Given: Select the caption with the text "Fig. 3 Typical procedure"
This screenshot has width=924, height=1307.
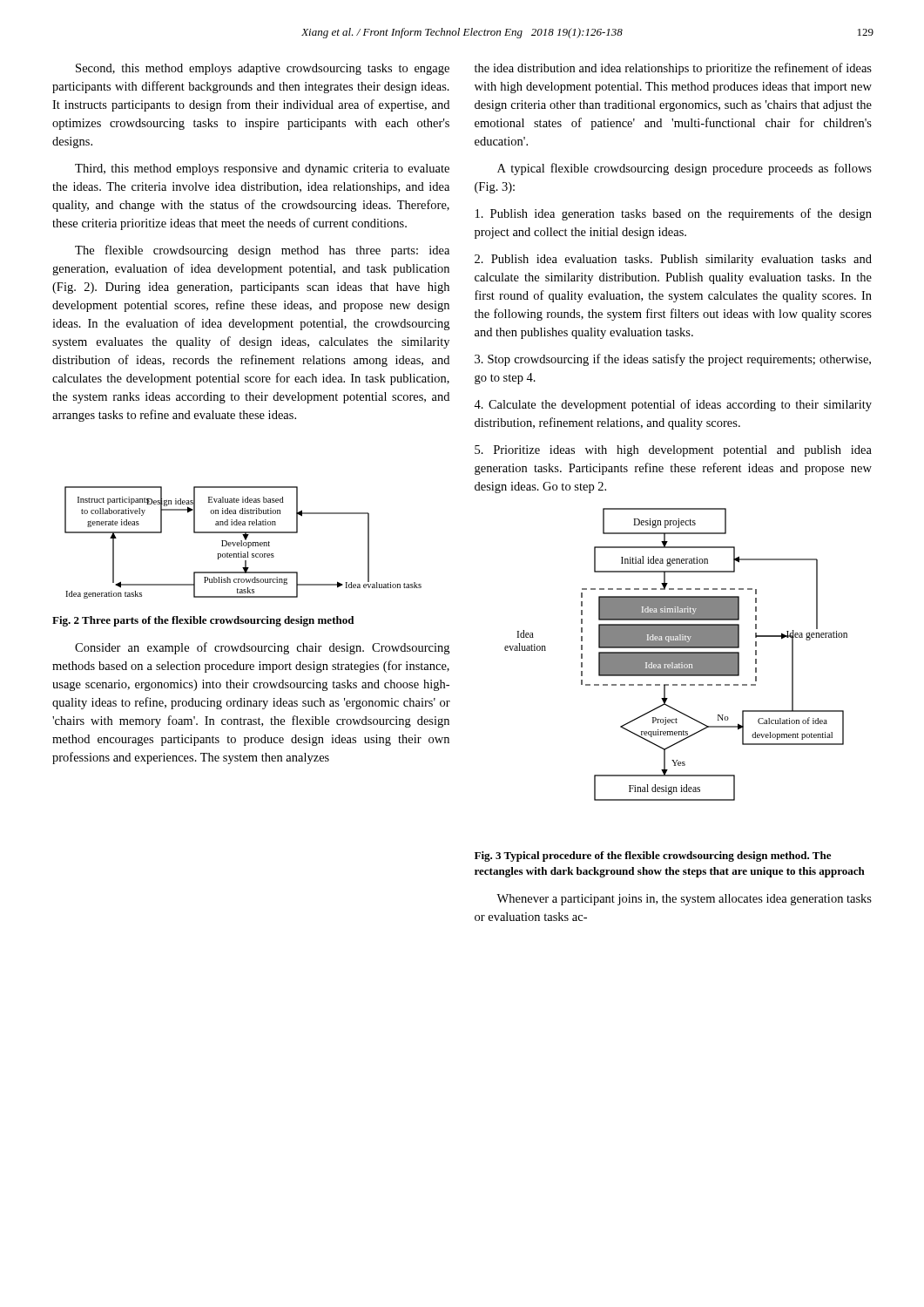Looking at the screenshot, I should pos(669,863).
